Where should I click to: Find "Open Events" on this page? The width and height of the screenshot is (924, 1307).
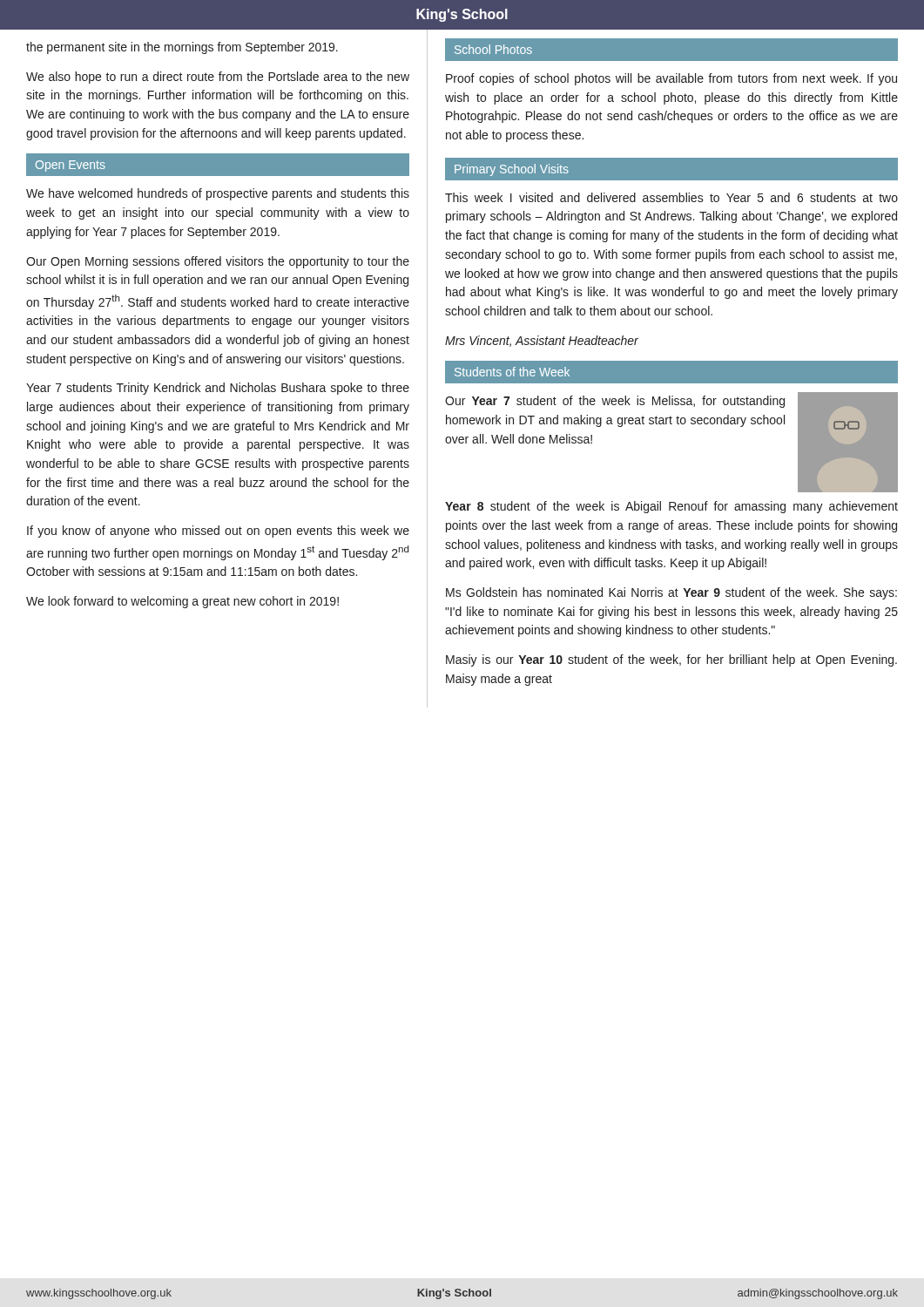tap(70, 165)
